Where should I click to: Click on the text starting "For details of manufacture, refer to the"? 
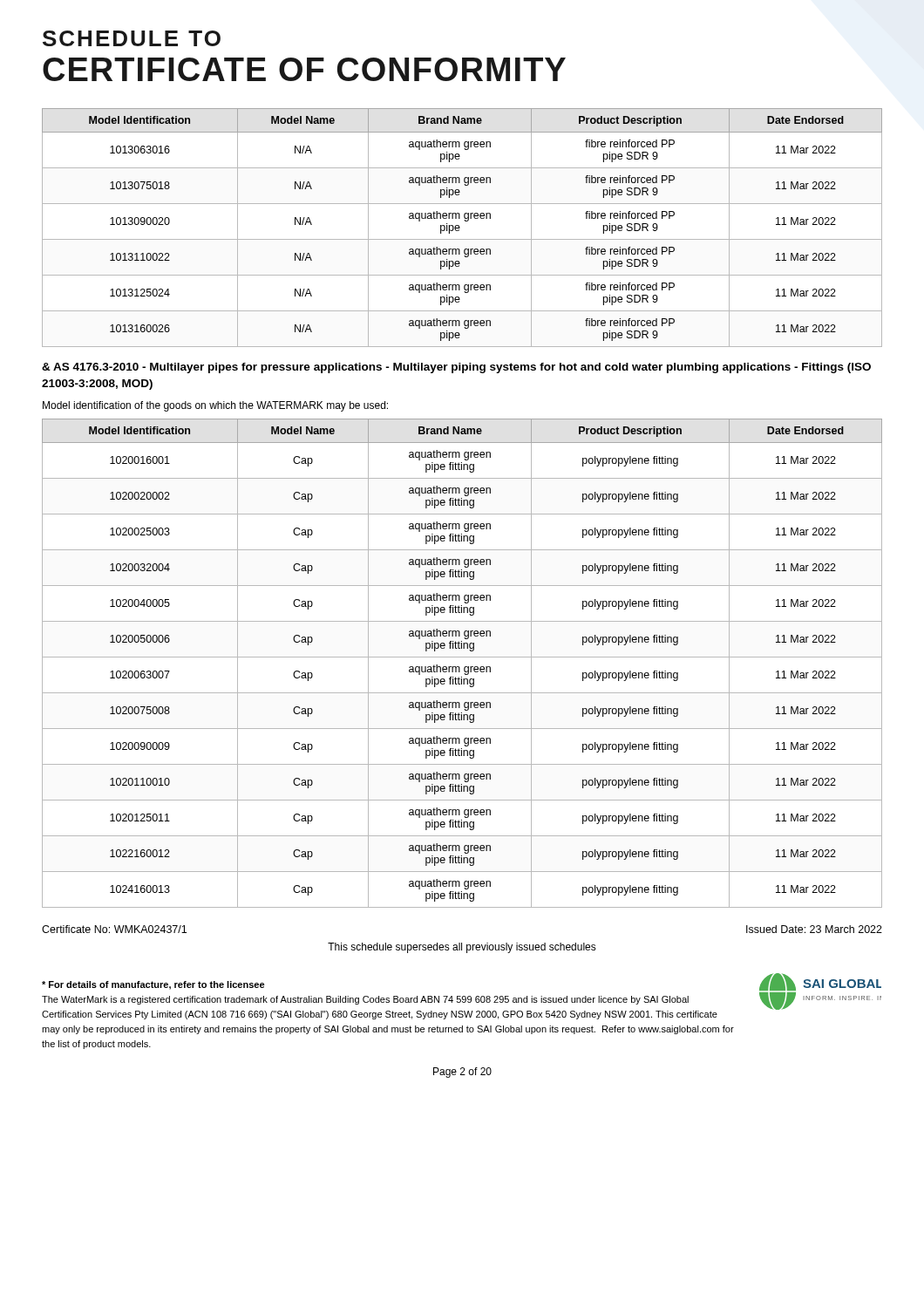(x=388, y=1014)
